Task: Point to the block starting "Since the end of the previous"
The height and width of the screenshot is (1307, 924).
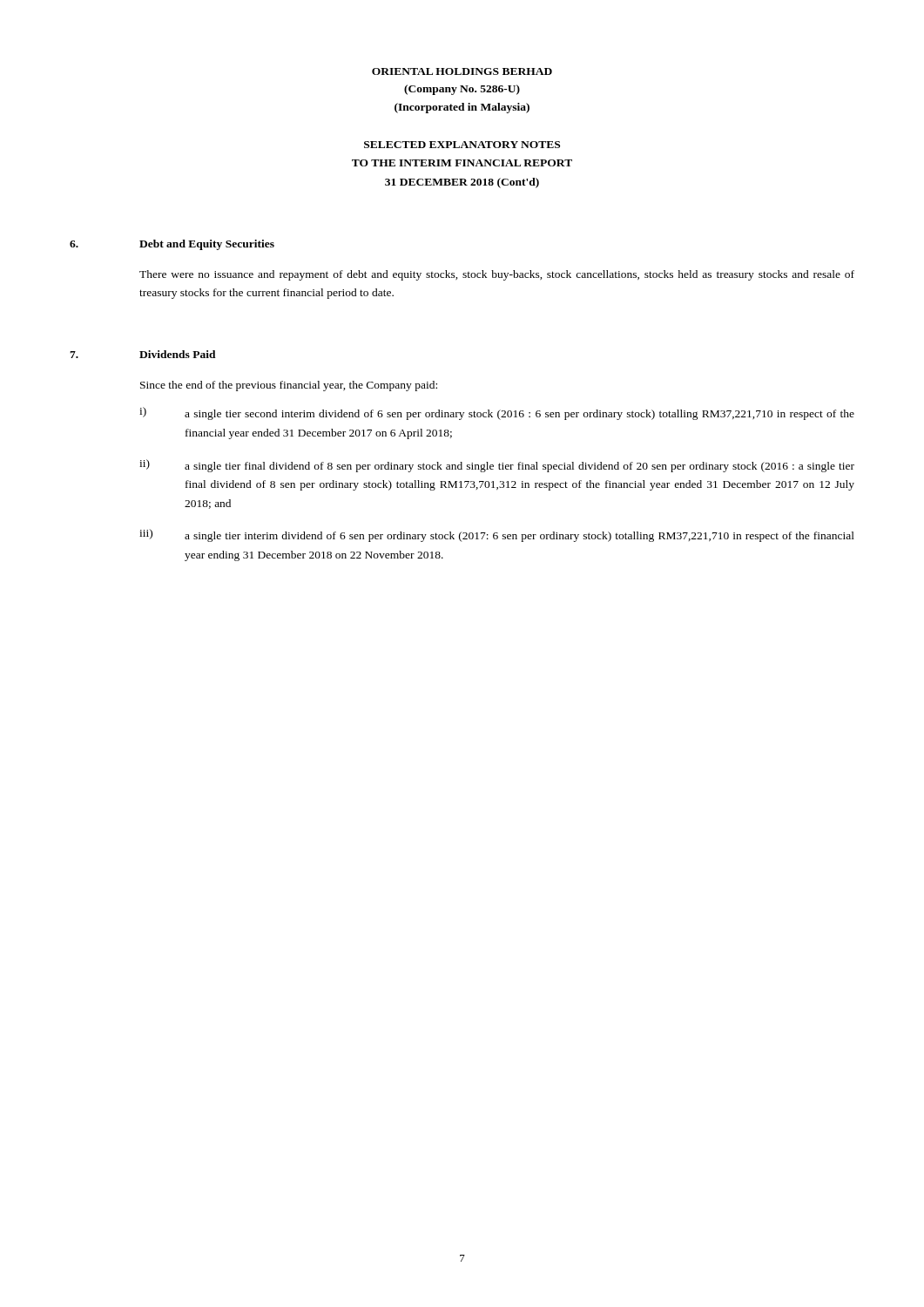Action: pyautogui.click(x=289, y=384)
